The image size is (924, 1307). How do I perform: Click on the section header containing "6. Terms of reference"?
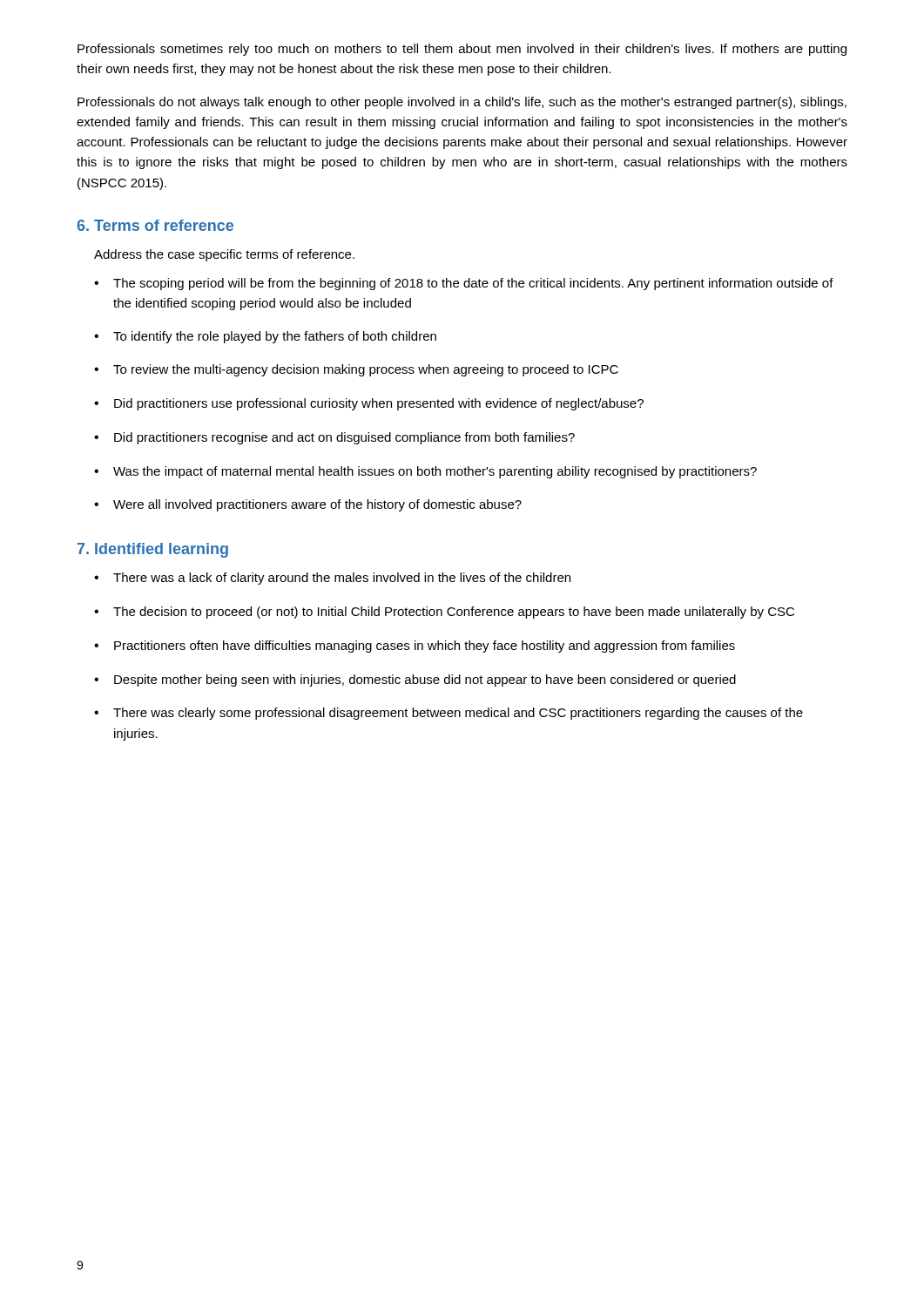(155, 225)
